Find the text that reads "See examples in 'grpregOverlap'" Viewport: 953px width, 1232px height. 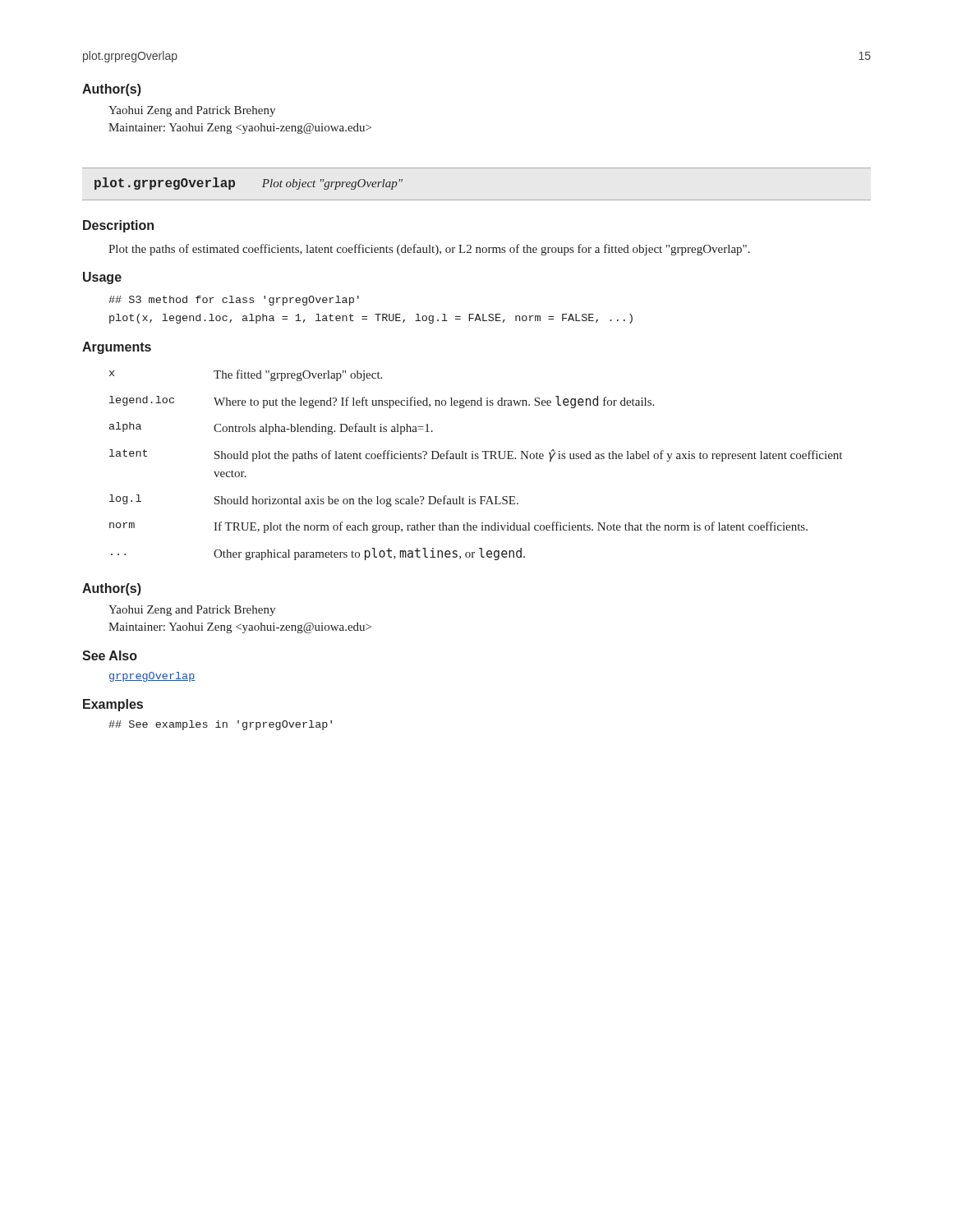(x=220, y=725)
